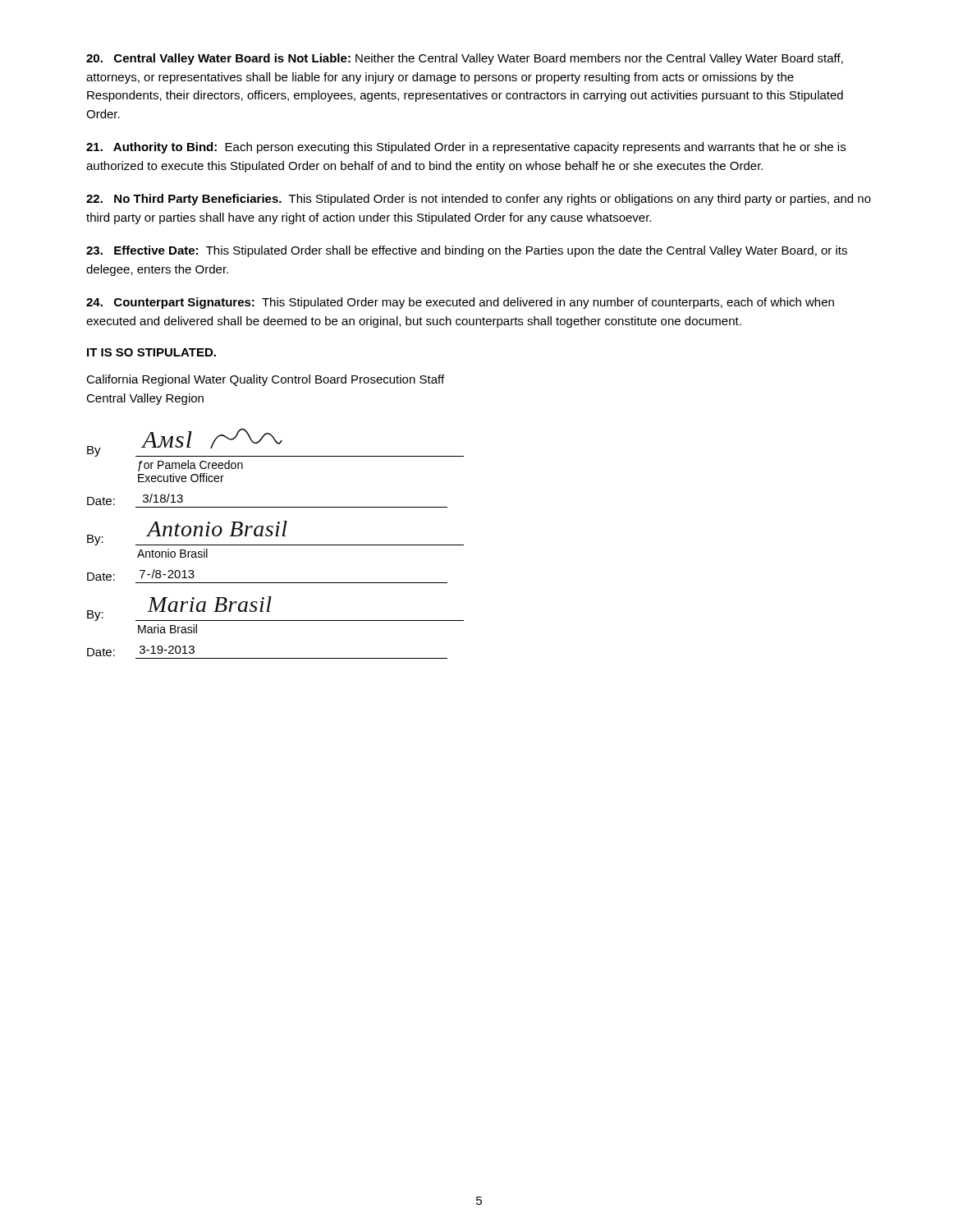958x1232 pixels.
Task: Select the text starting "Central Valley Water"
Action: click(465, 86)
